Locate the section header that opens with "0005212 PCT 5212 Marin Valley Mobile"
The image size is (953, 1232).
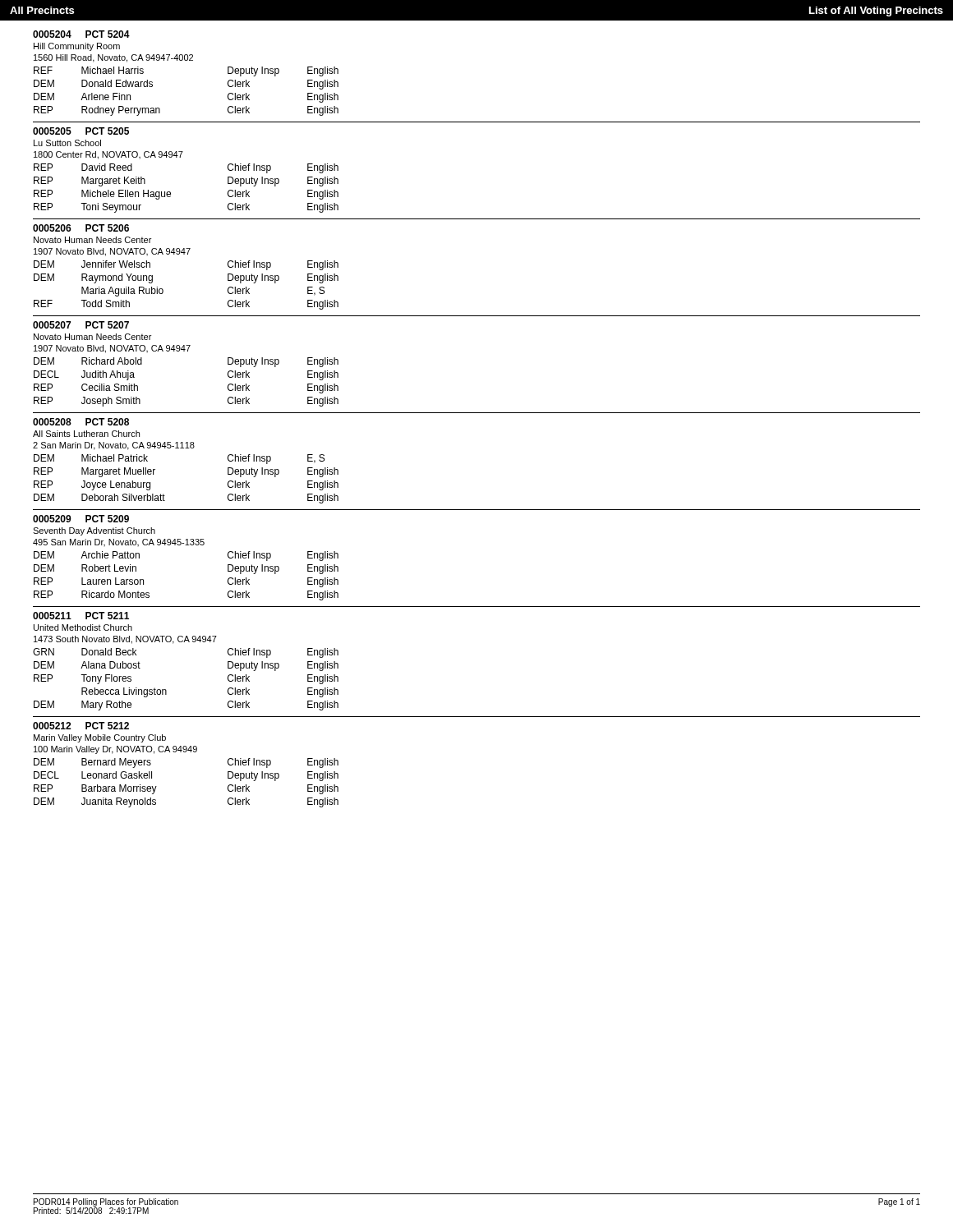pos(115,737)
